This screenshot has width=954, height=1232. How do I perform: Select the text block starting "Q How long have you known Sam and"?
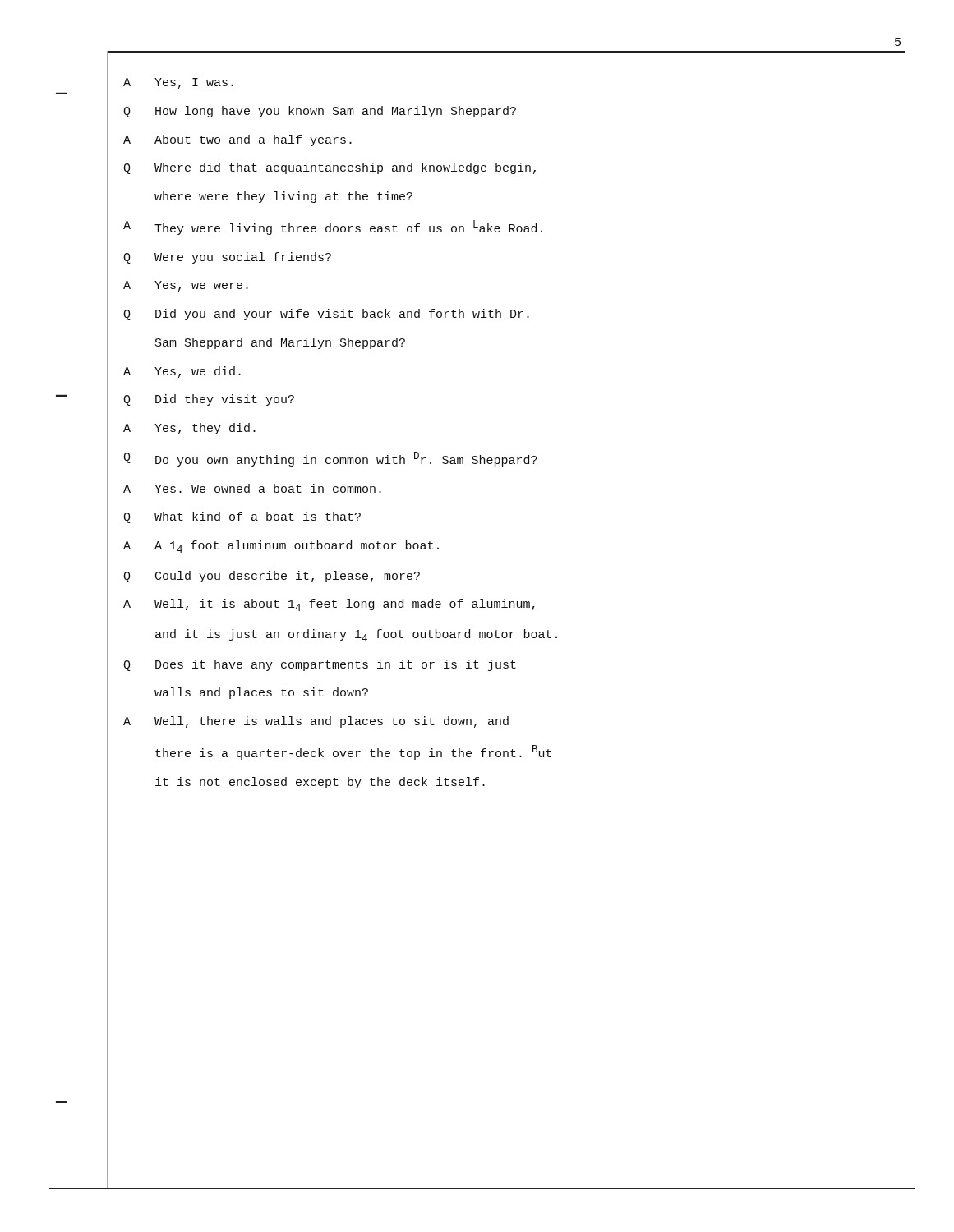510,113
